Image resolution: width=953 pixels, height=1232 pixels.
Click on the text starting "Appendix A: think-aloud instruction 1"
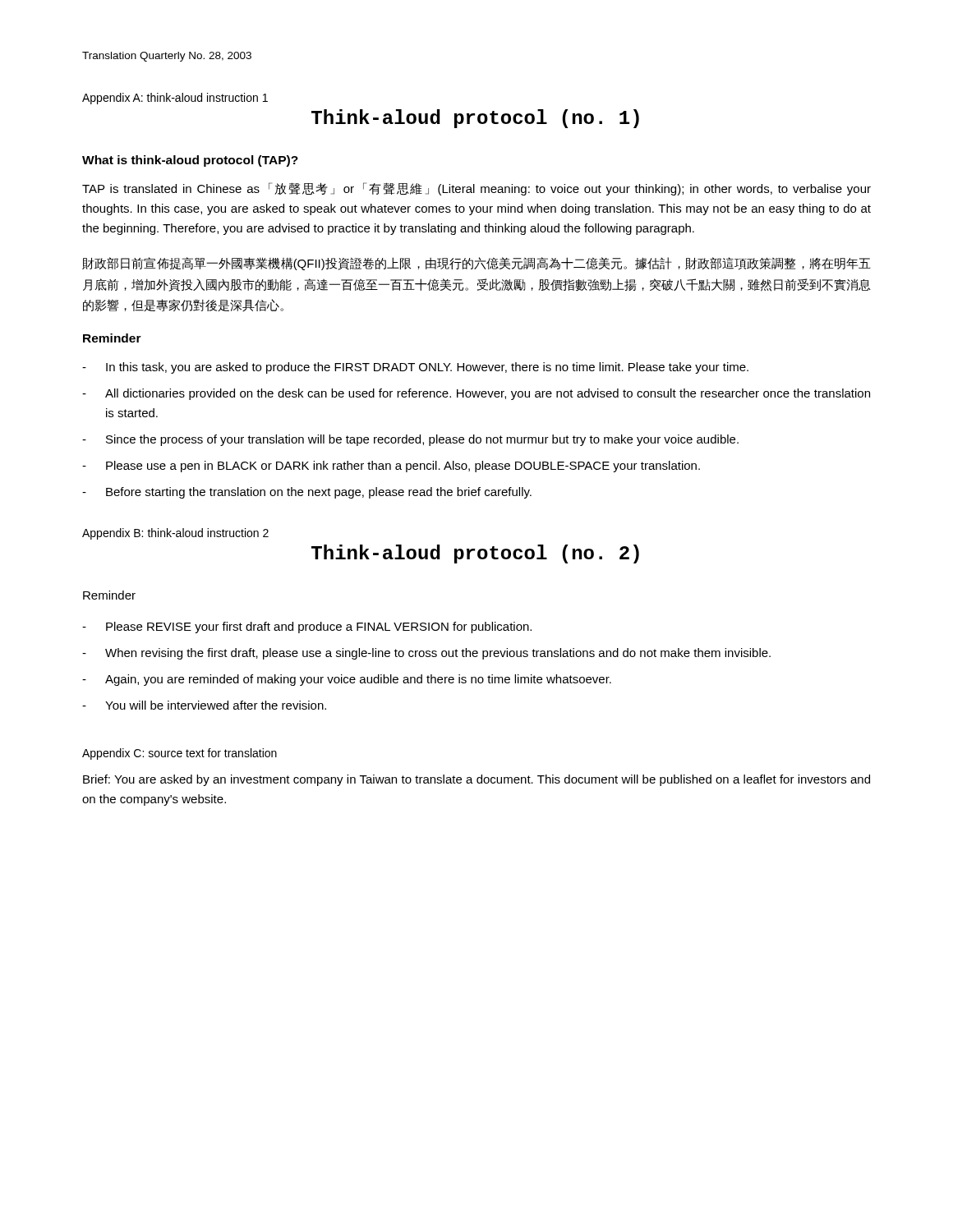175,98
